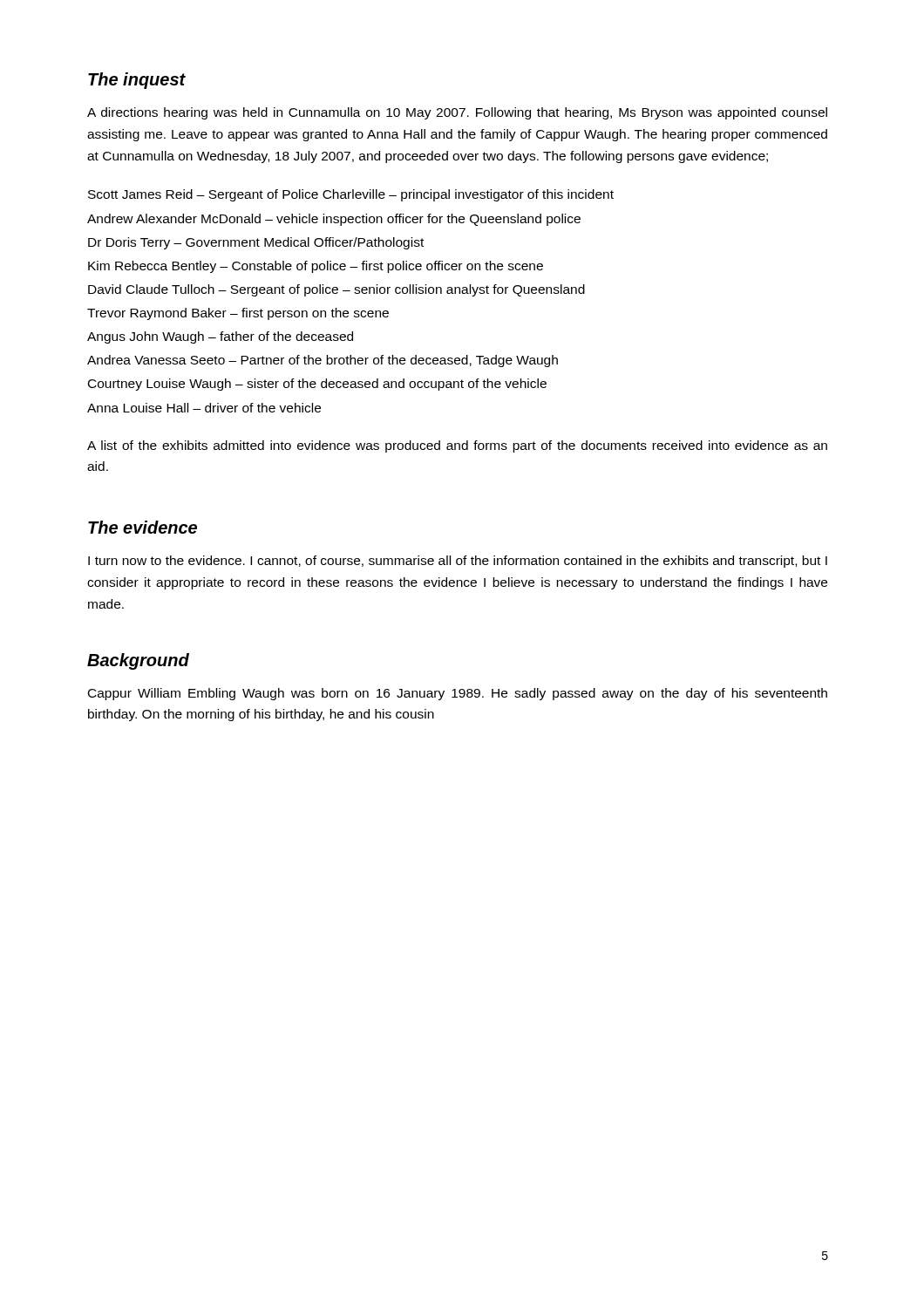Point to the block starting "David Claude Tulloch – Sergeant of police"
Viewport: 924px width, 1308px height.
tap(336, 289)
